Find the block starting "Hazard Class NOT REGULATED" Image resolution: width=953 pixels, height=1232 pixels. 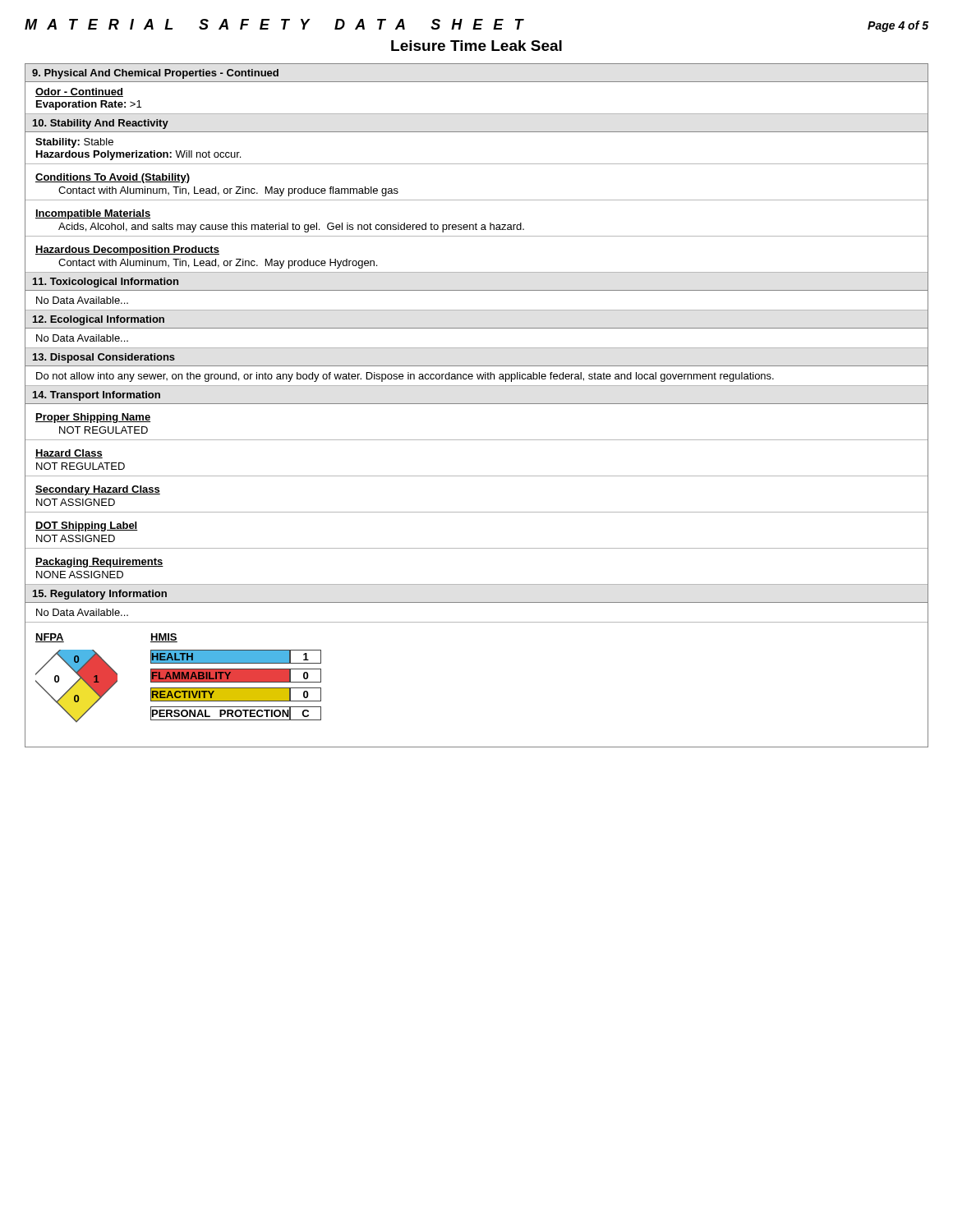click(69, 454)
